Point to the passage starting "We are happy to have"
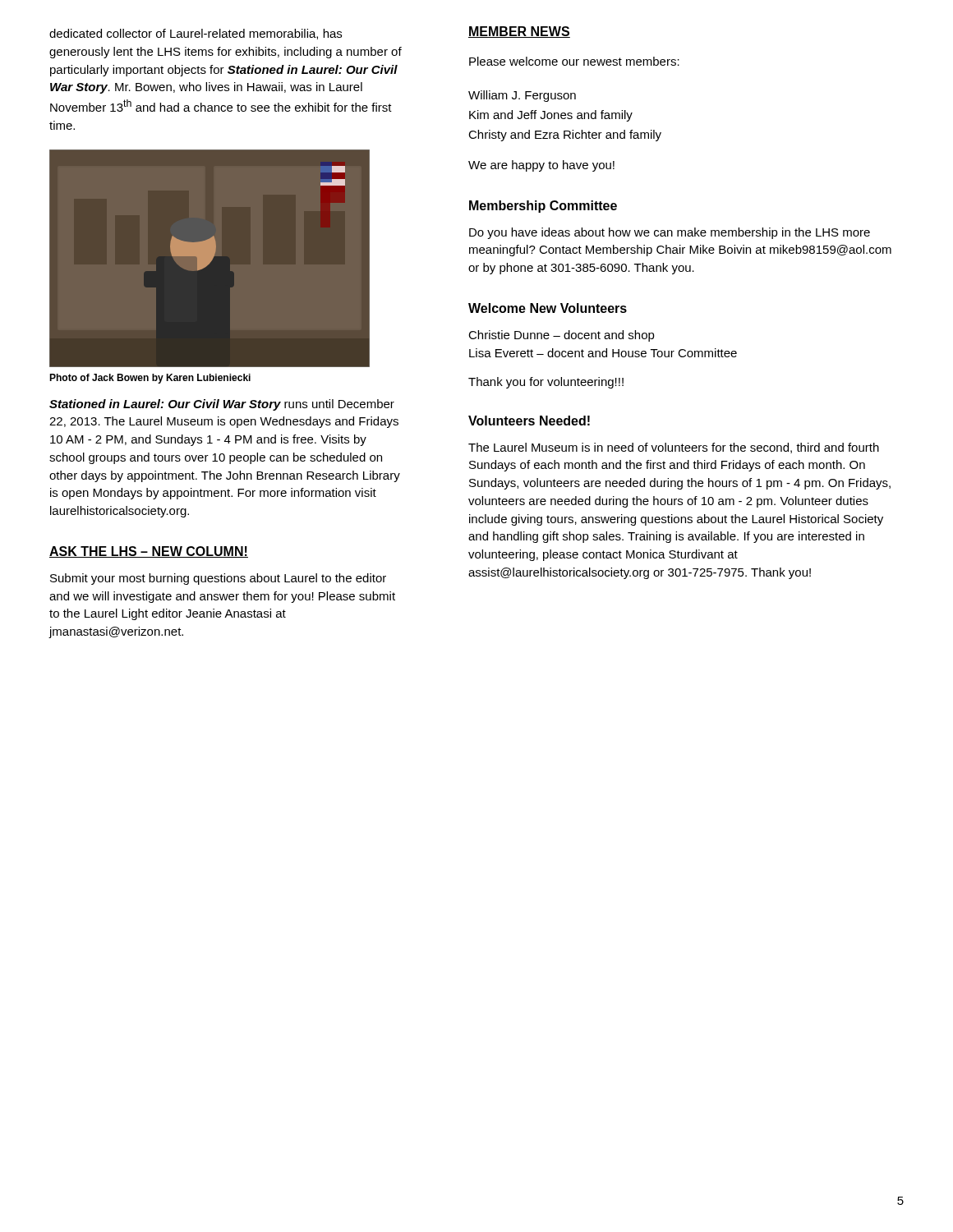The image size is (953, 1232). 542,164
